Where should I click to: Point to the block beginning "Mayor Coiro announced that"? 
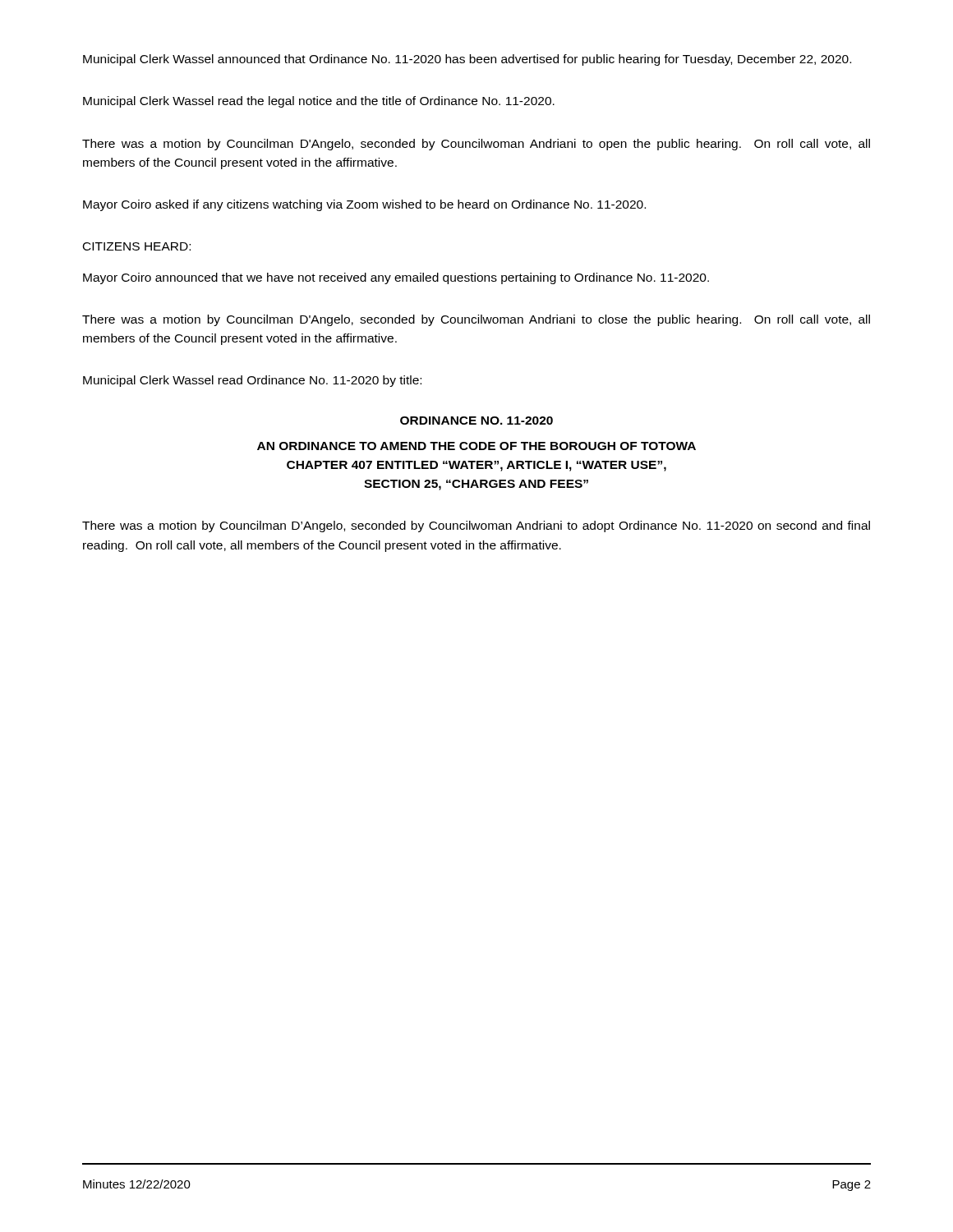coord(396,277)
